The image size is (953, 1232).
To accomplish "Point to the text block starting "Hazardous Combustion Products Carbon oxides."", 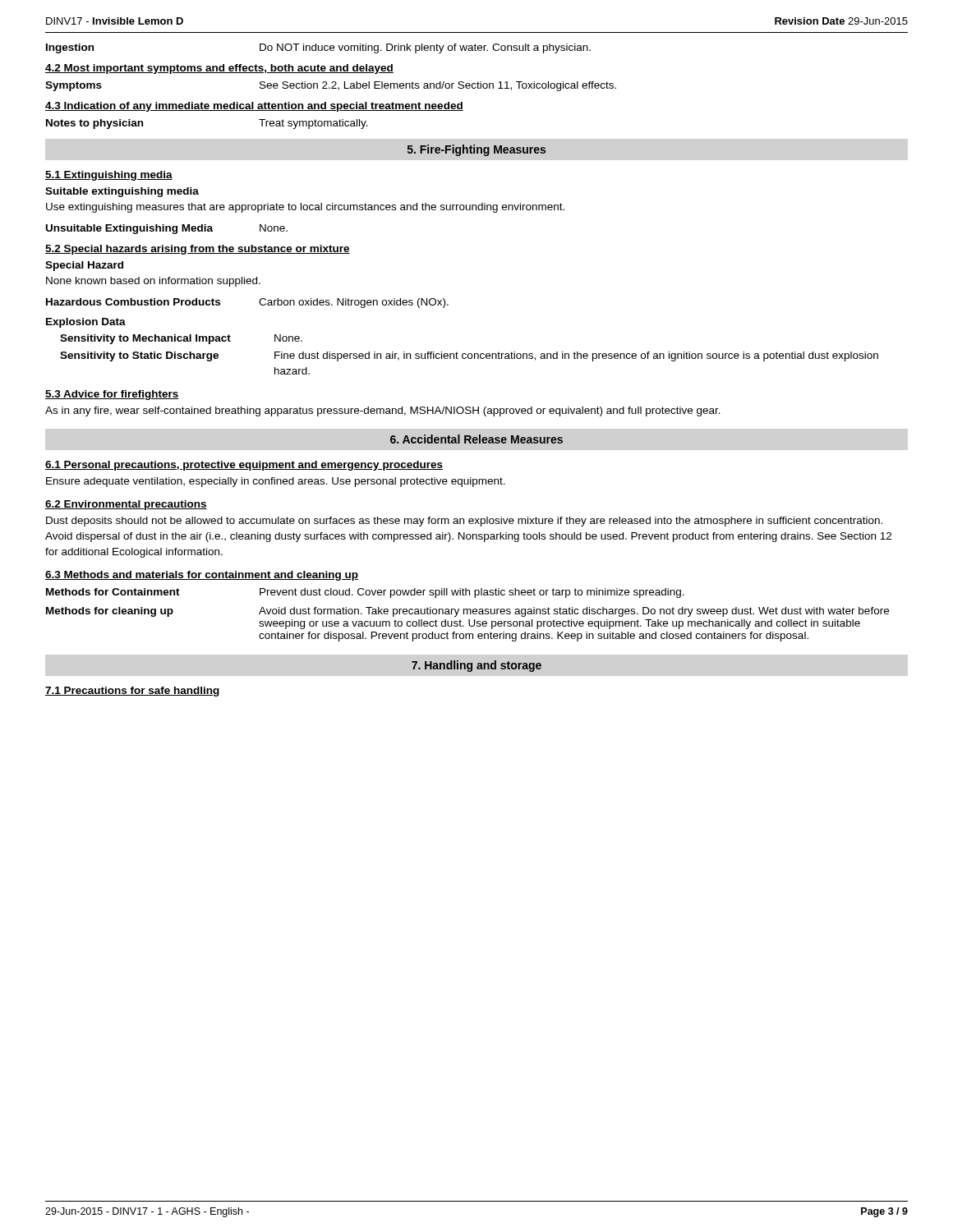I will coord(132,303).
